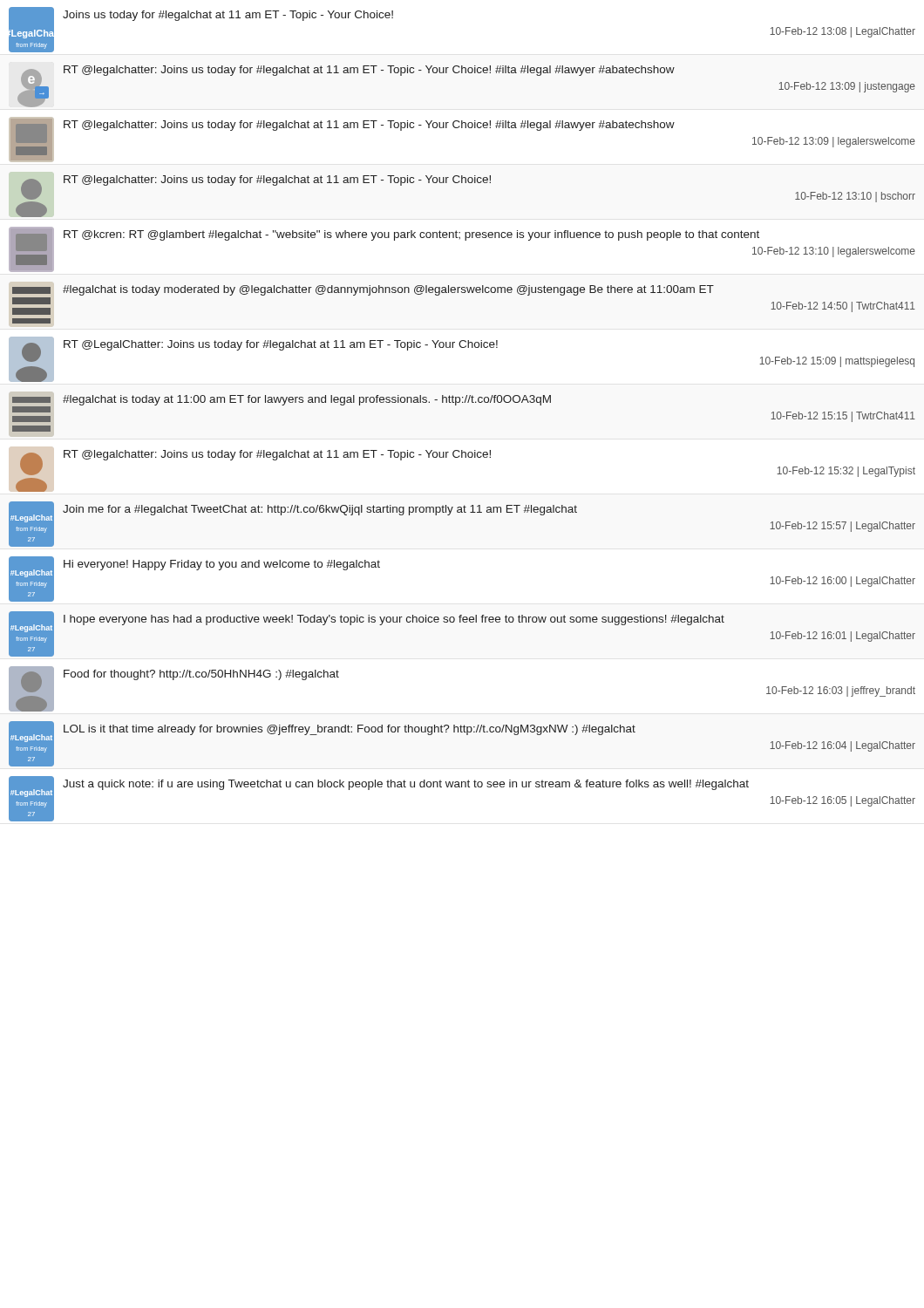924x1308 pixels.
Task: Locate the region starting "#LegalChat from Friday 27 LOL is it that"
Action: coord(462,744)
